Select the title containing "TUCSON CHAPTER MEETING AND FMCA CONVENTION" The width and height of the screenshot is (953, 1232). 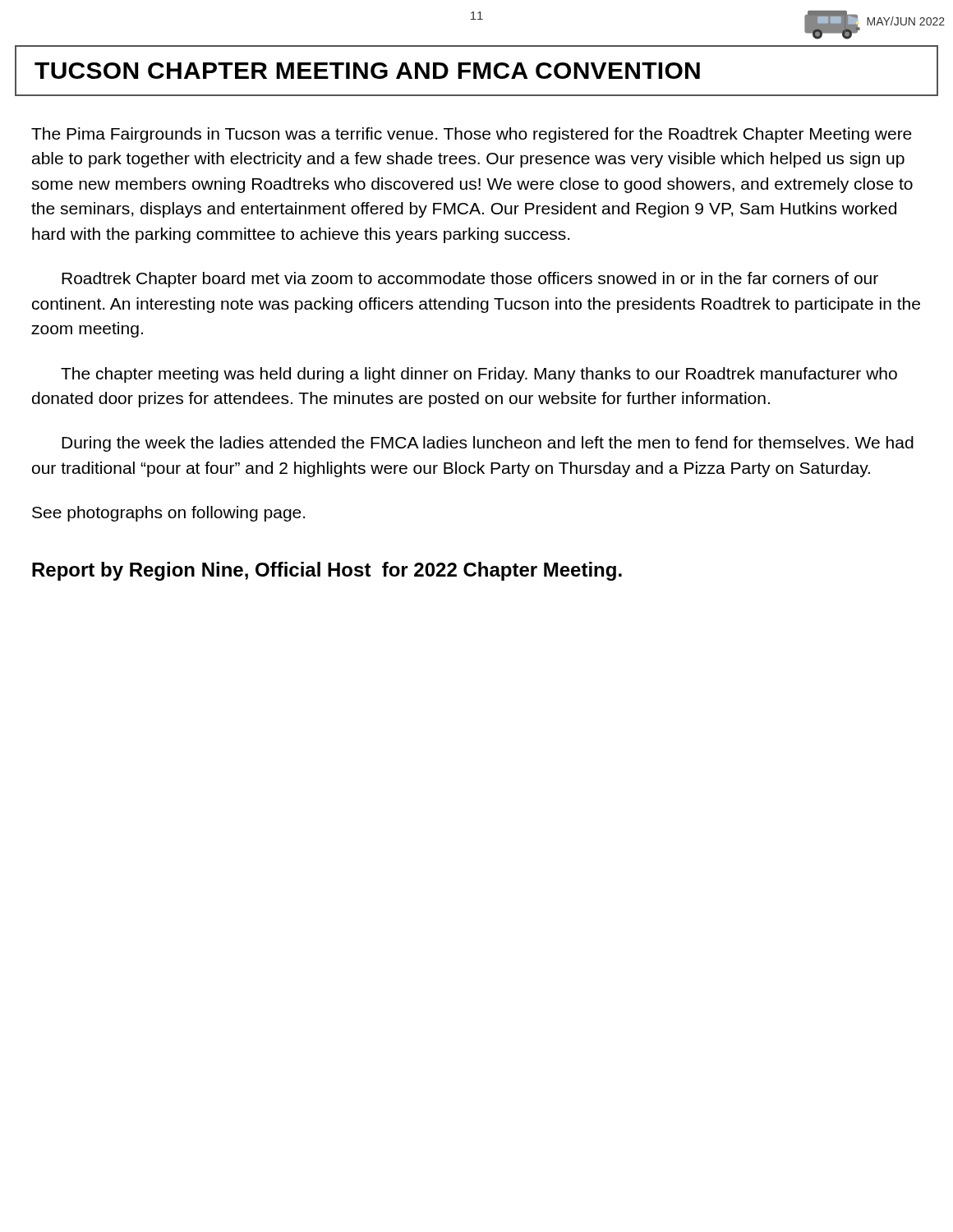[368, 70]
